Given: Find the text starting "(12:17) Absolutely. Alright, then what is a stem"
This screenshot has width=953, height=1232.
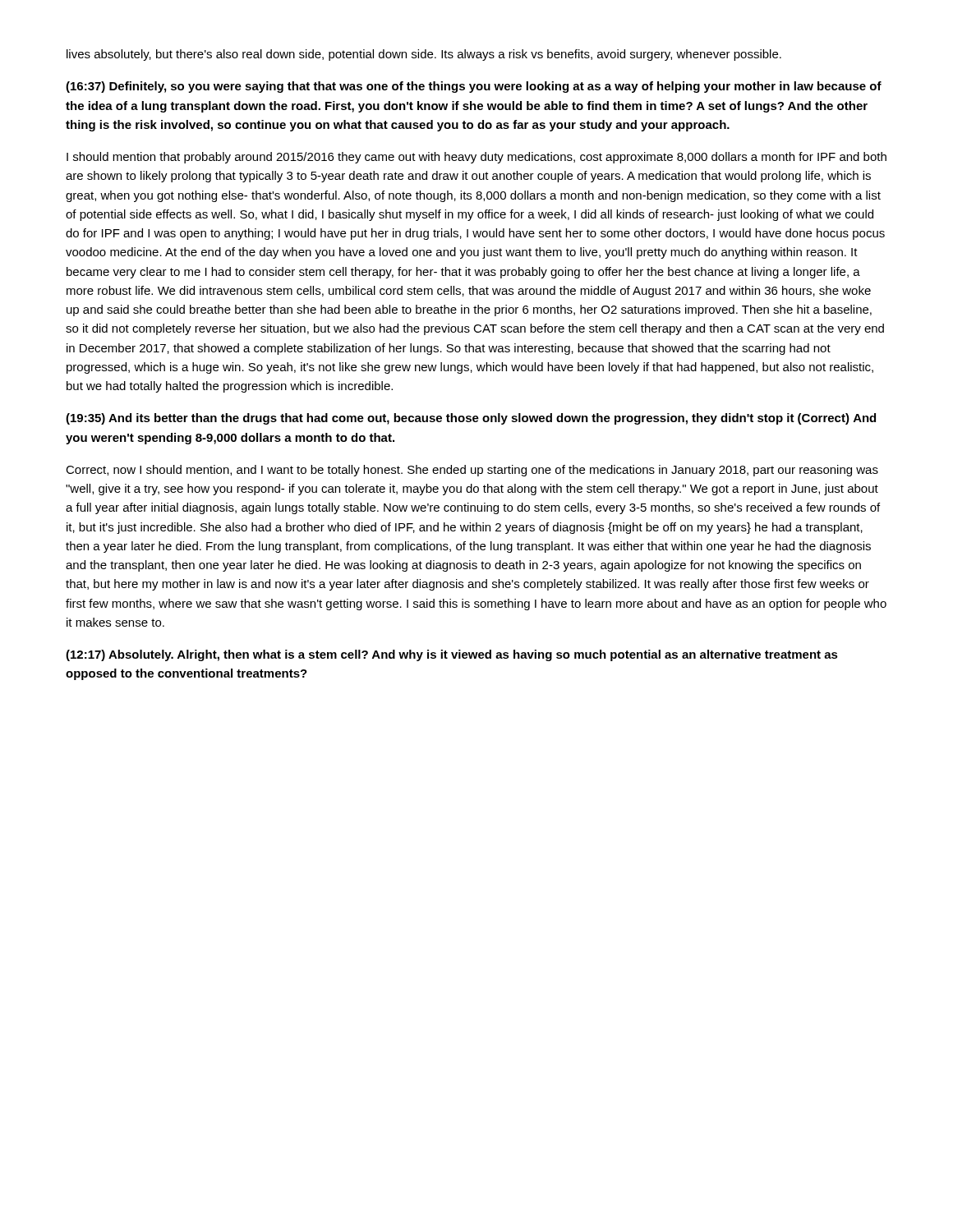Looking at the screenshot, I should pyautogui.click(x=452, y=664).
